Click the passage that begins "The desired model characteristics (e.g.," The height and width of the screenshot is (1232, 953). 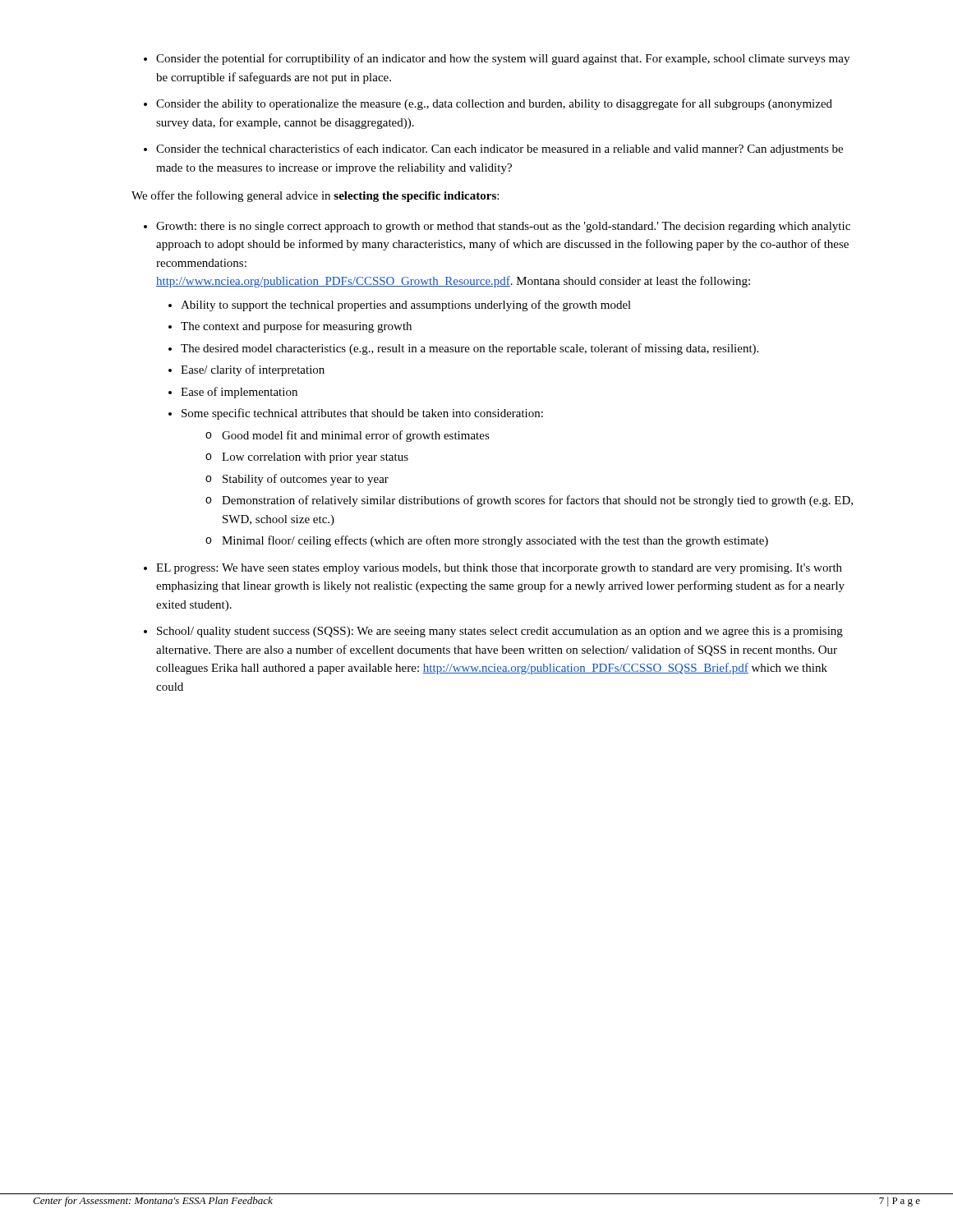click(470, 348)
